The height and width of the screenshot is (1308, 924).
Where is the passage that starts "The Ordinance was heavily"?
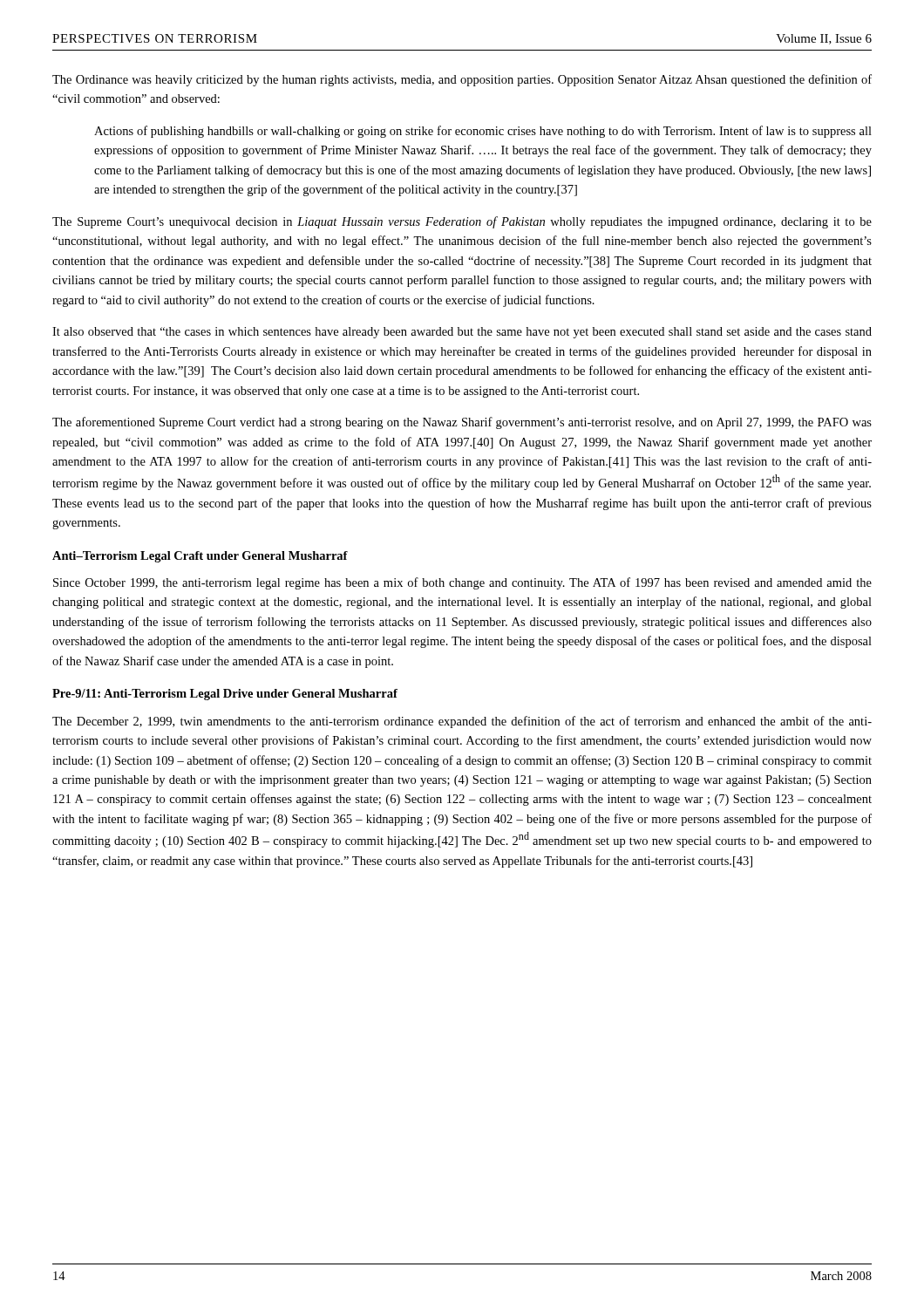(x=462, y=89)
